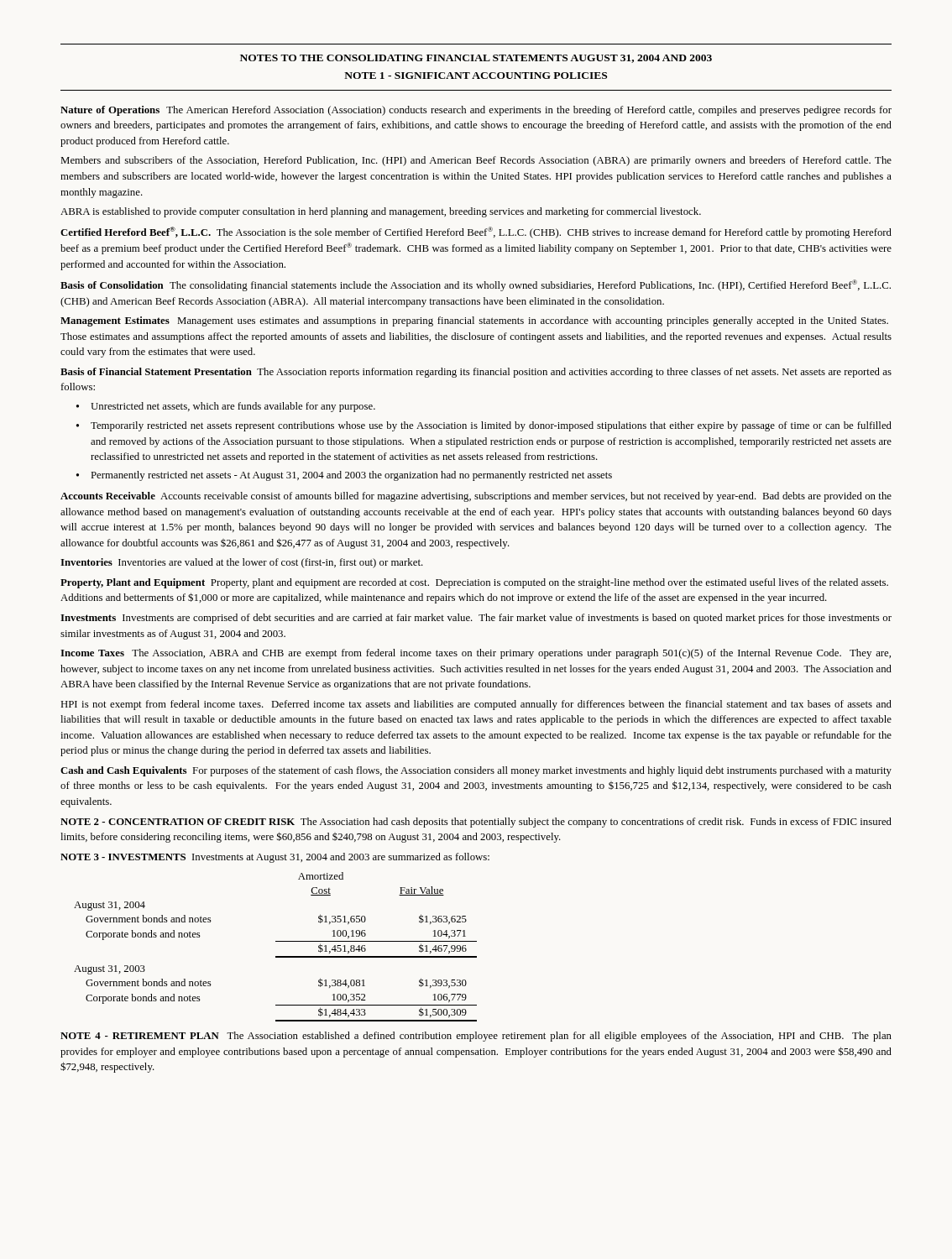Click on the text starting "NOTE 3 - INVESTMENTS Investments"
This screenshot has width=952, height=1259.
pos(275,857)
